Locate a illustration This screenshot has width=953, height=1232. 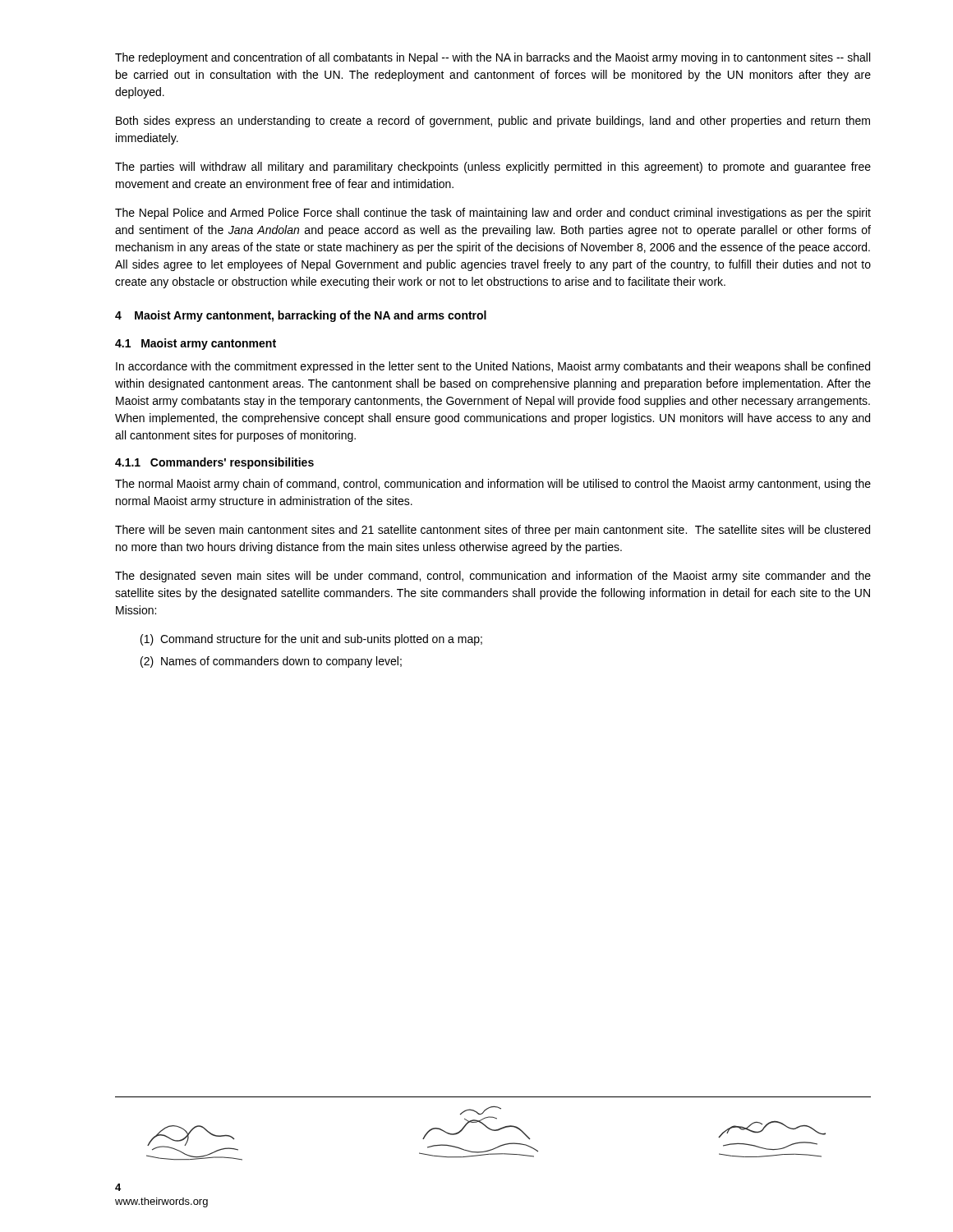(493, 1131)
